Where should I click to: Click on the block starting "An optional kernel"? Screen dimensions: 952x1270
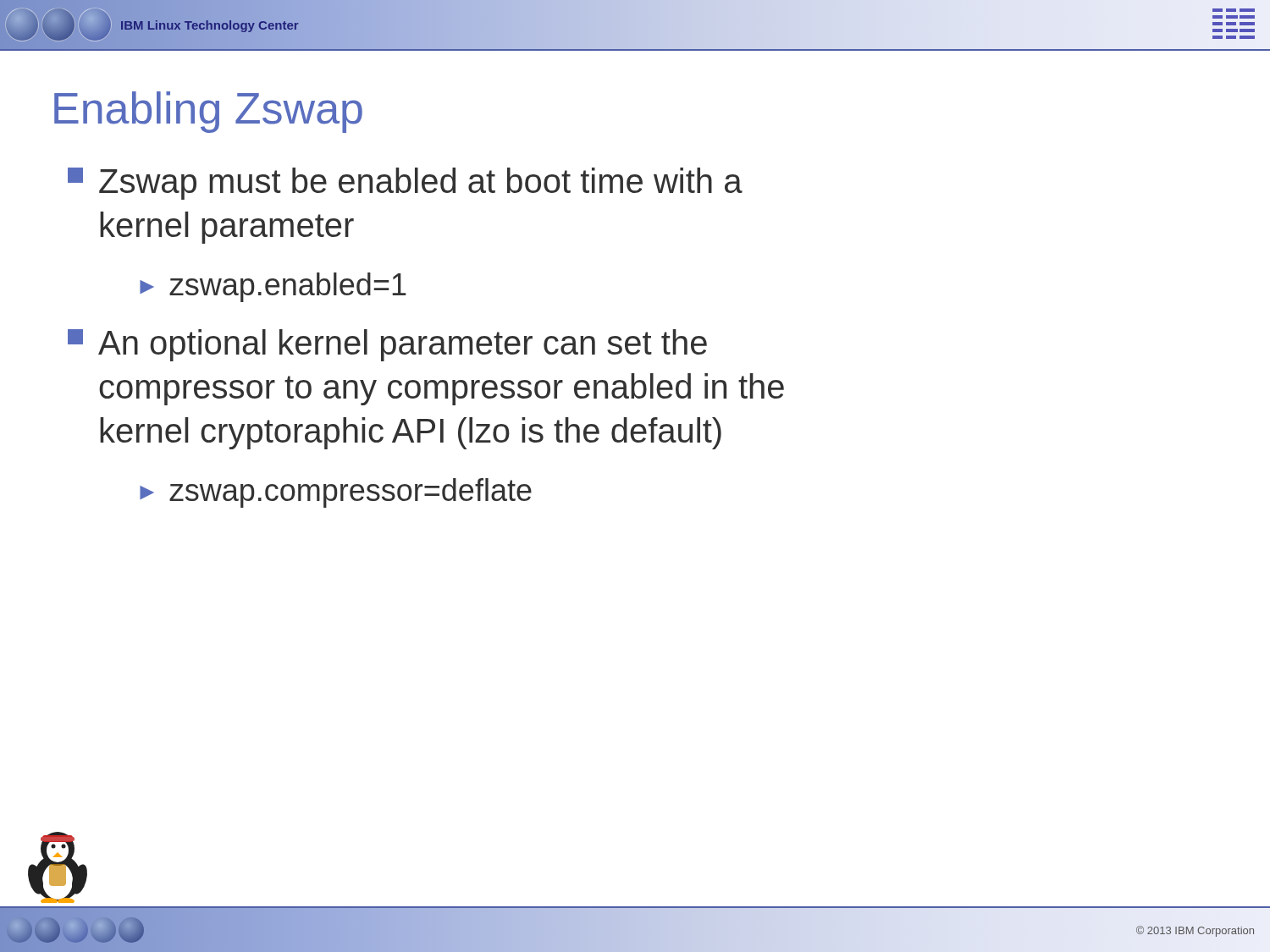pos(427,387)
